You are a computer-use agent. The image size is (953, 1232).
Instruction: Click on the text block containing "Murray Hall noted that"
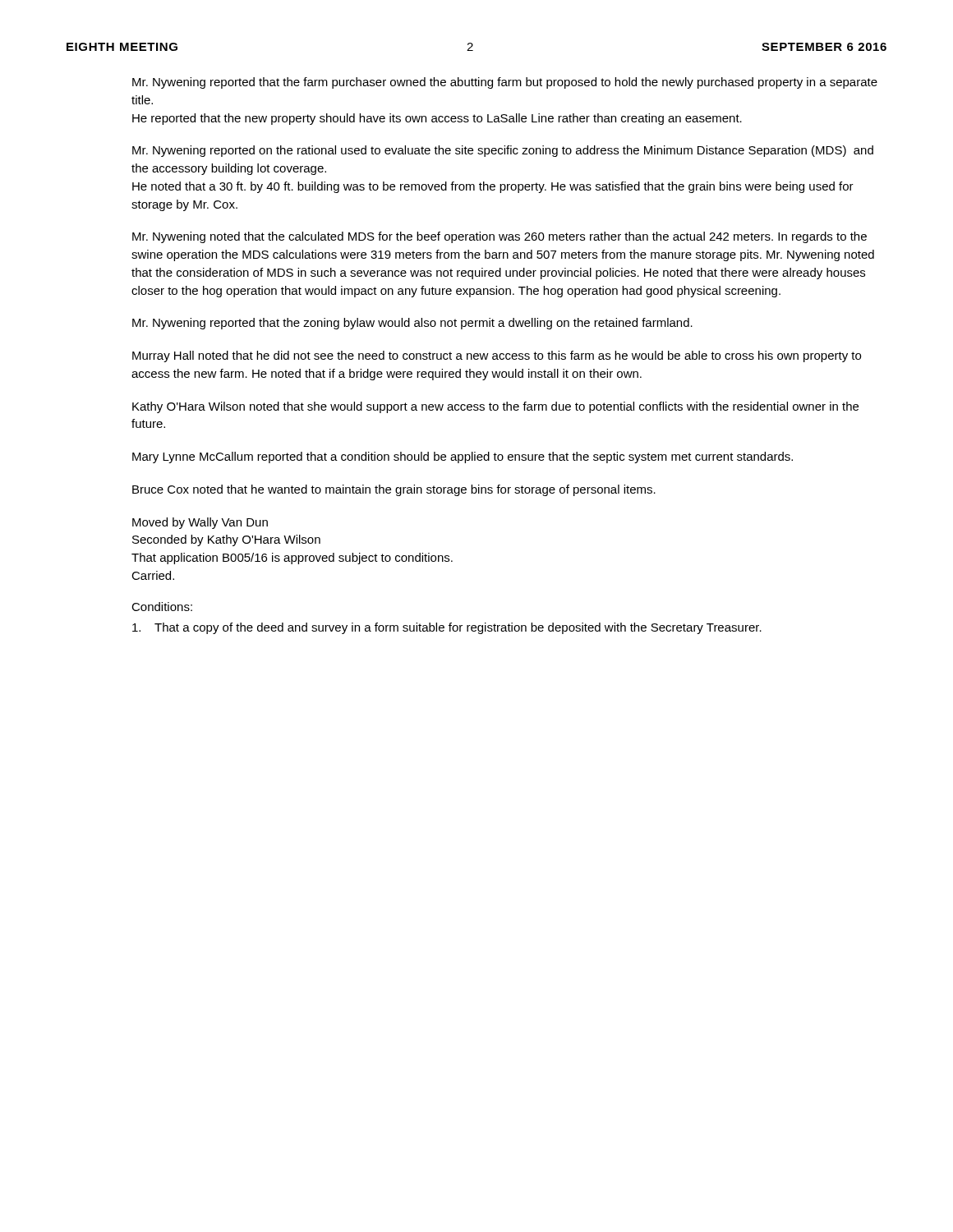click(x=497, y=364)
